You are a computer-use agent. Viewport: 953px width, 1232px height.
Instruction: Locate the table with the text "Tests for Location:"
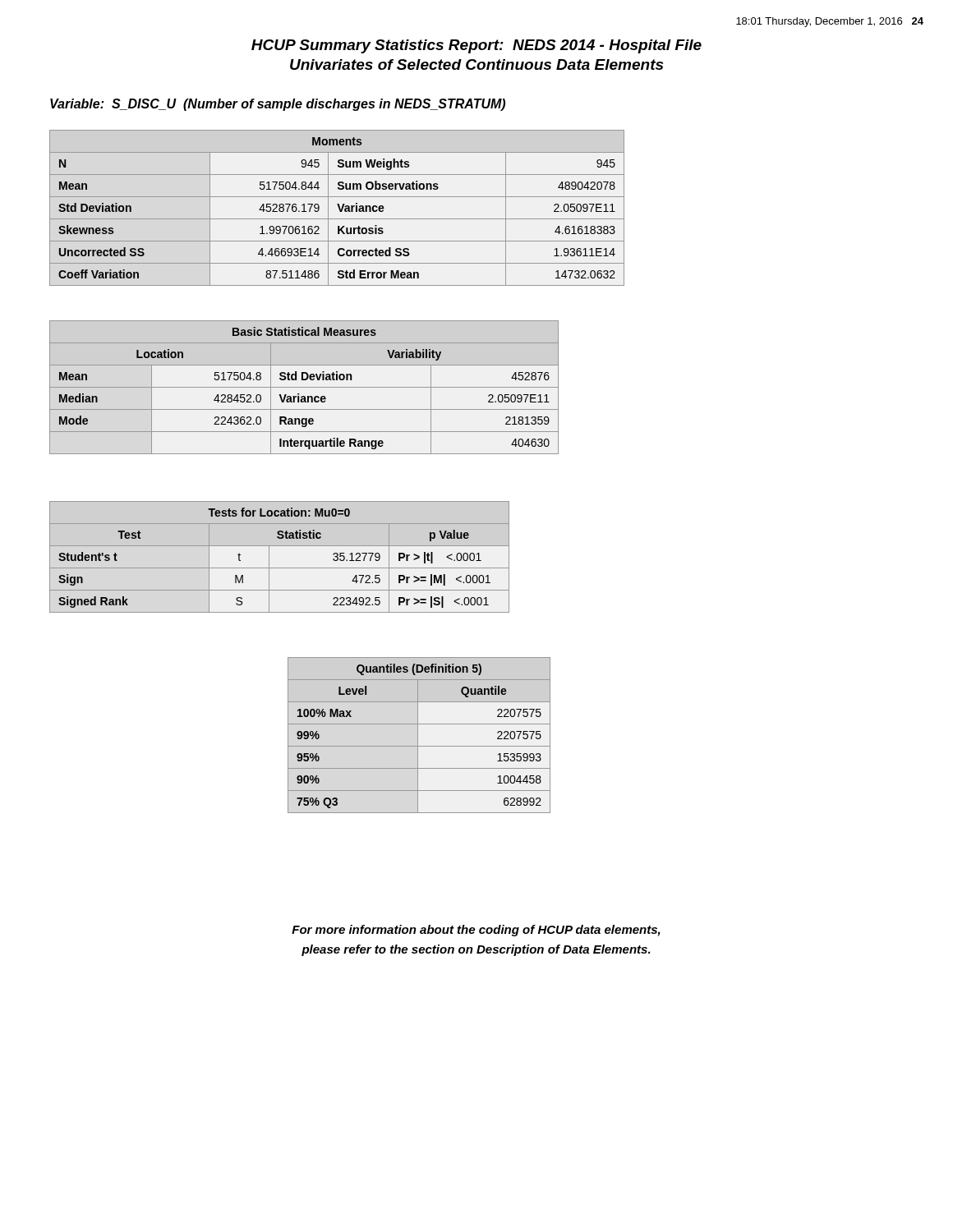[279, 557]
